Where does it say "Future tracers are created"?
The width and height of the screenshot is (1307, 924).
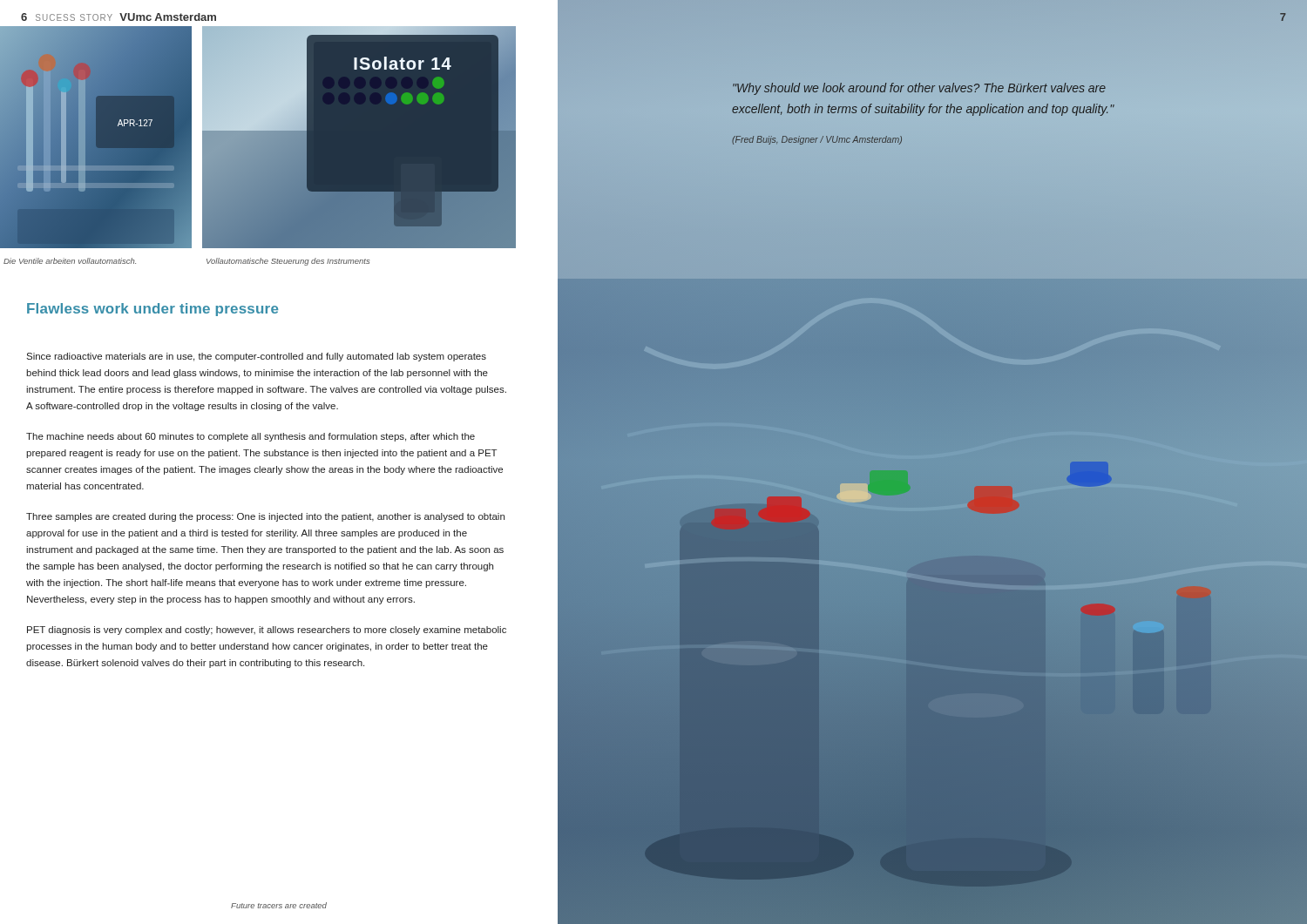tap(279, 905)
